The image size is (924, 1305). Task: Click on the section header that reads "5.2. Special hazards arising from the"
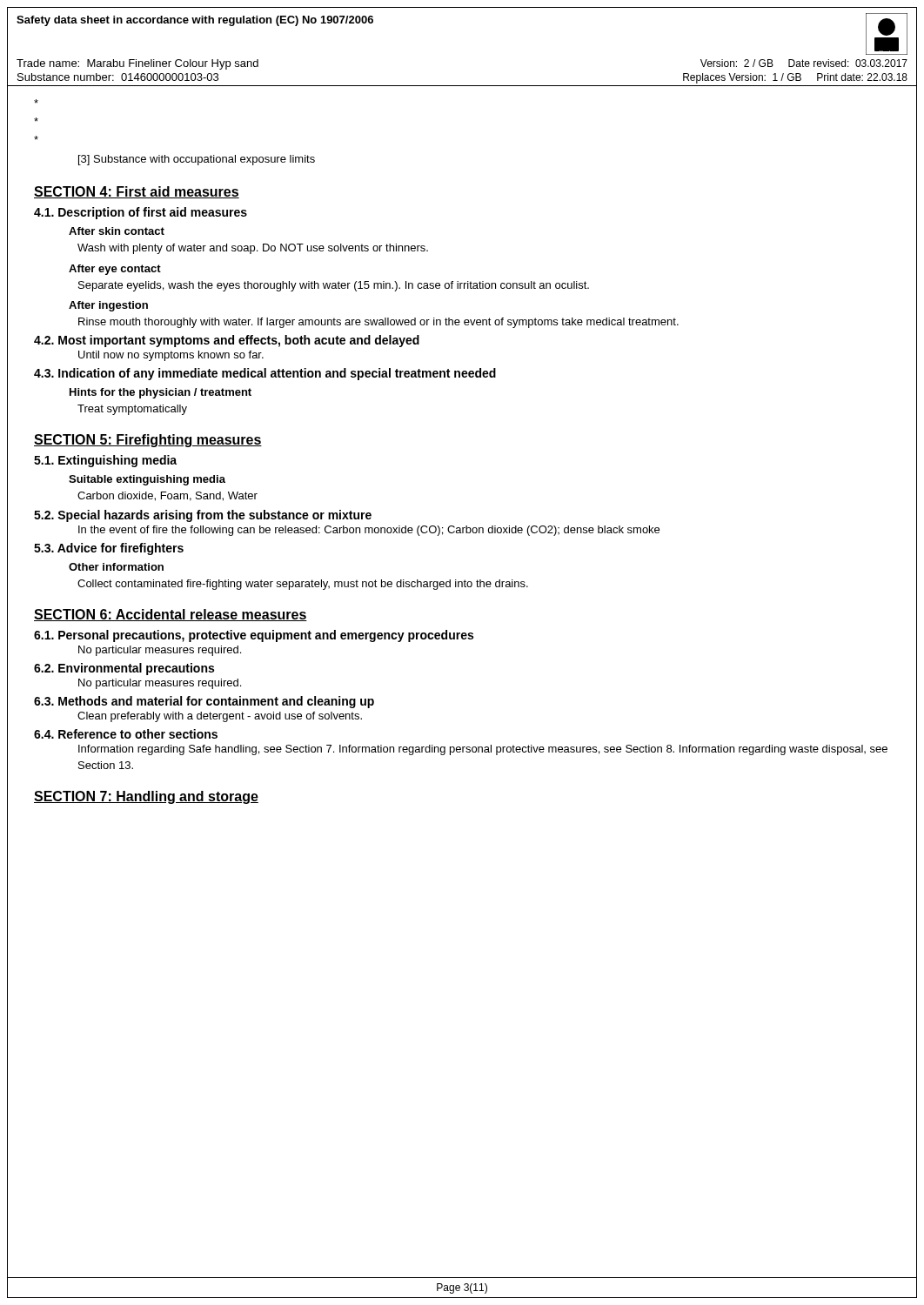click(x=203, y=515)
